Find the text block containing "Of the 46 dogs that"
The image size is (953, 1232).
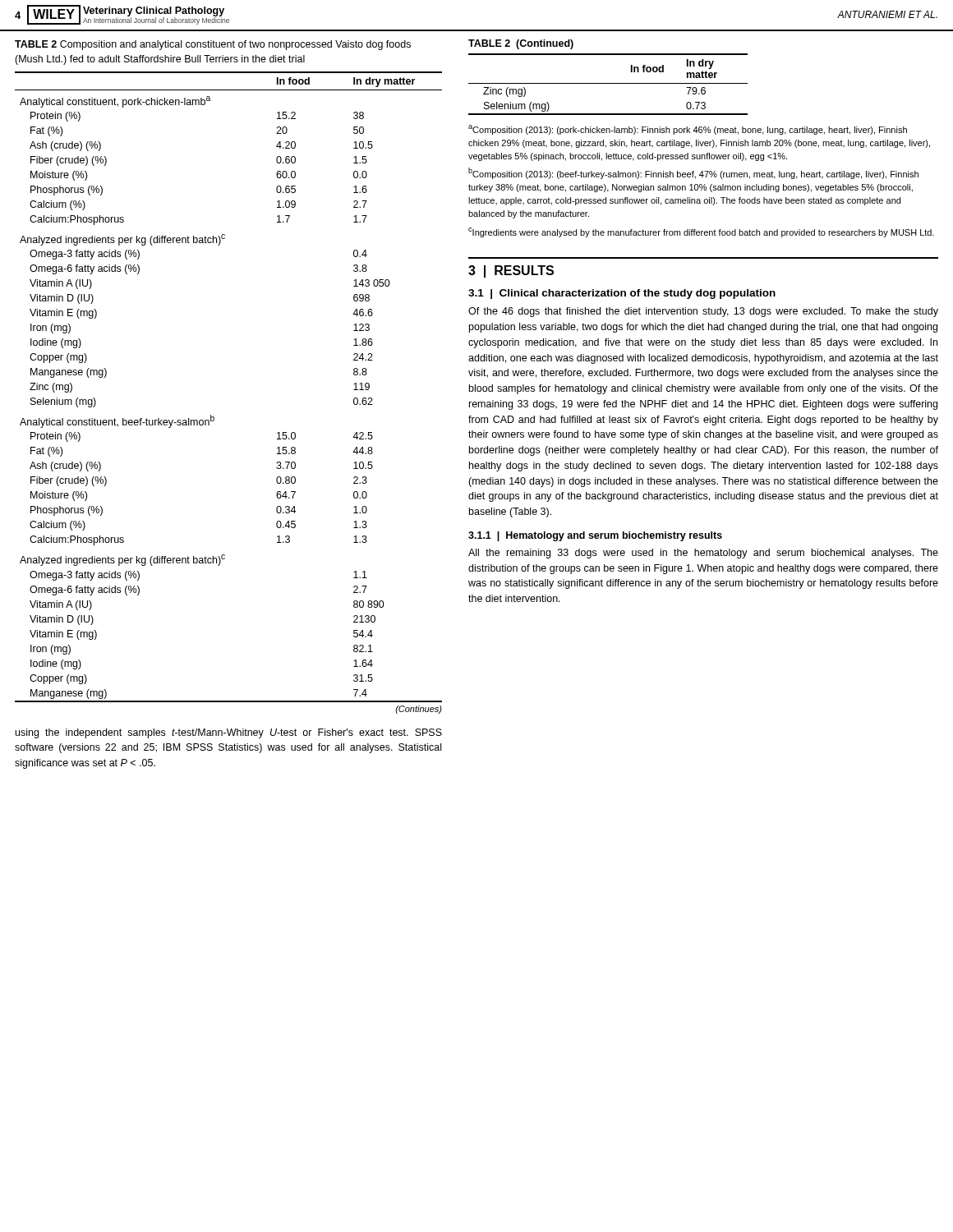pyautogui.click(x=703, y=412)
